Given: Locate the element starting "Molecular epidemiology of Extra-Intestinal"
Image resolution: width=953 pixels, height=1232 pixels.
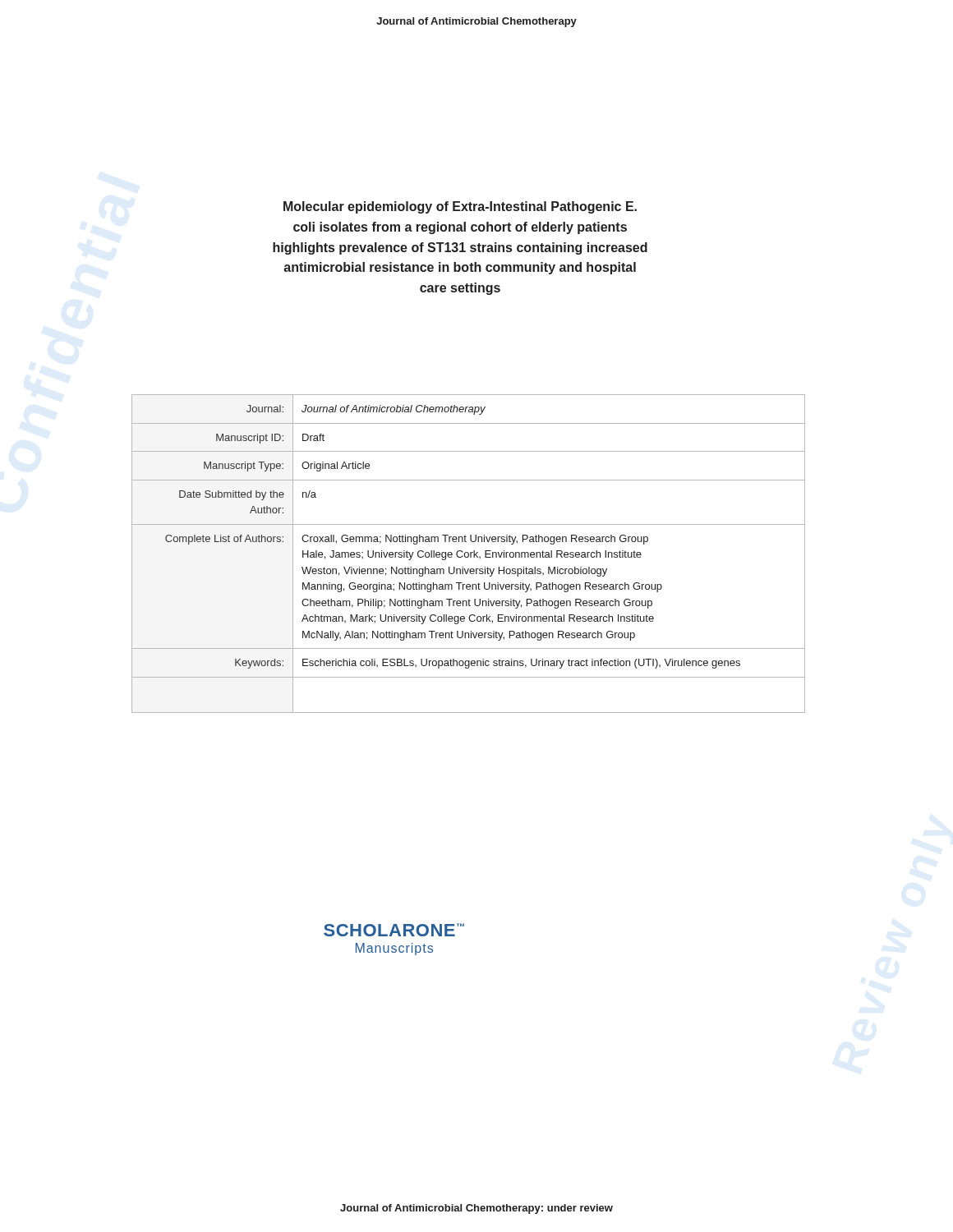Looking at the screenshot, I should click(x=460, y=248).
